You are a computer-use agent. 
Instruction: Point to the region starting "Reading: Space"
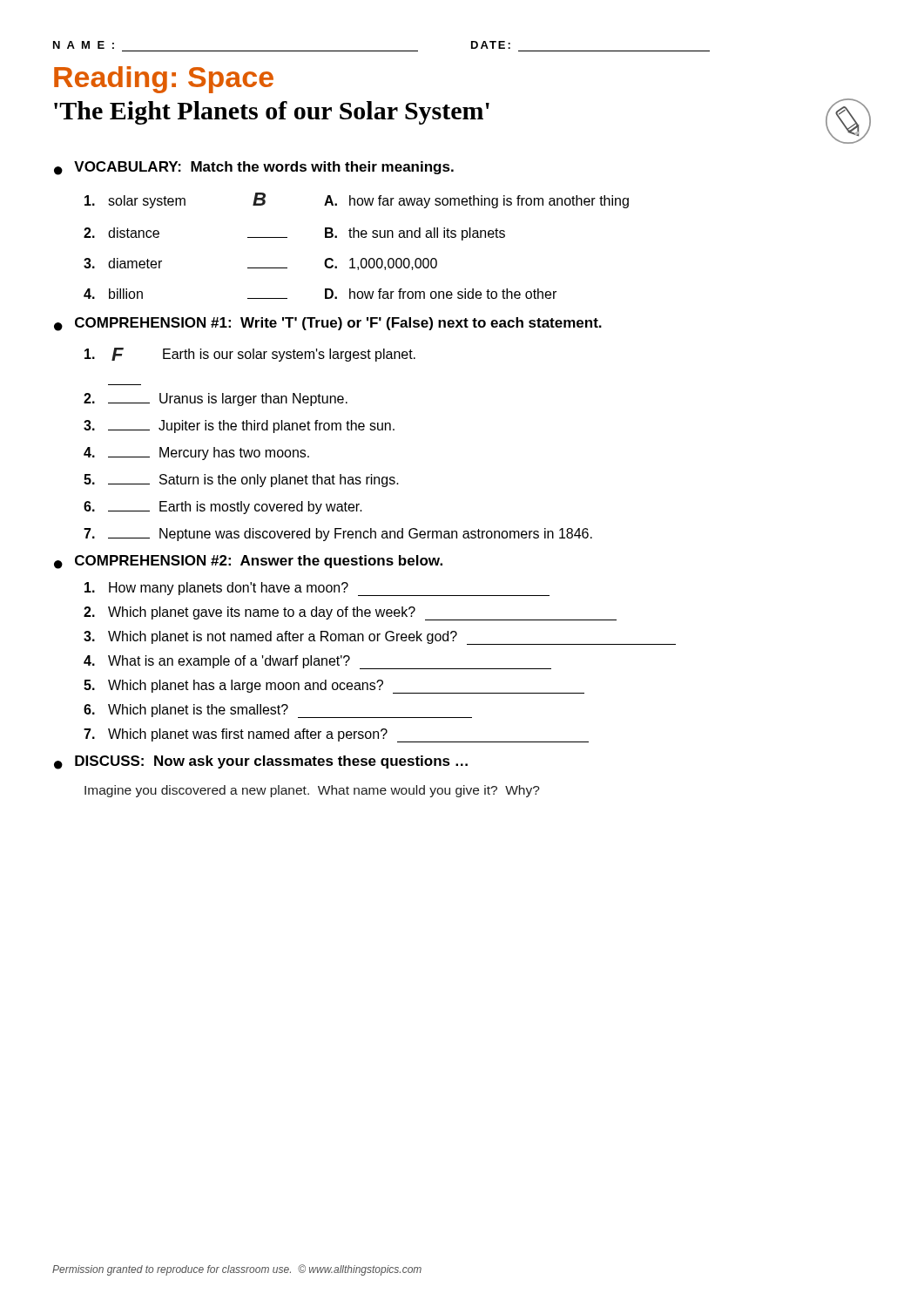163,77
